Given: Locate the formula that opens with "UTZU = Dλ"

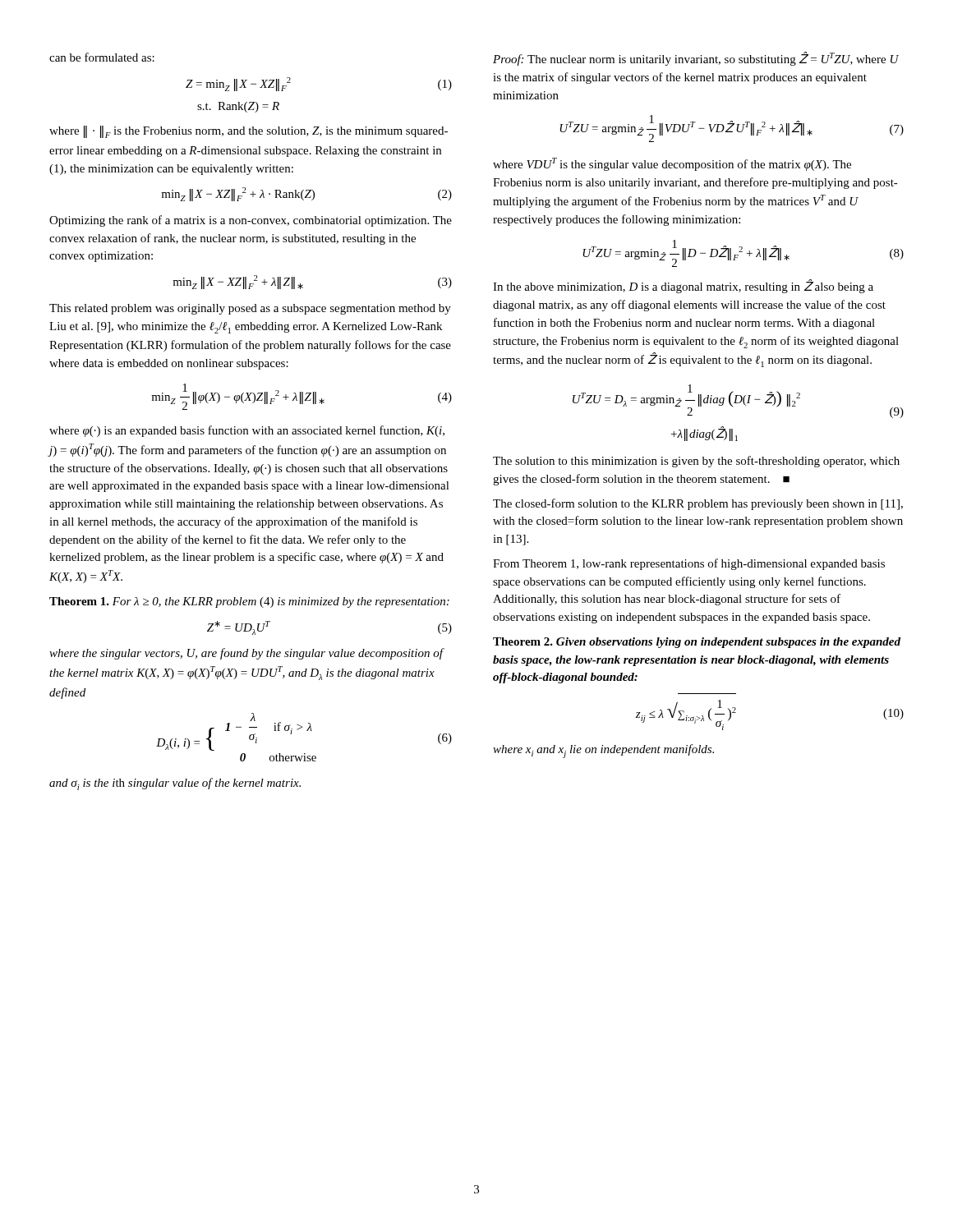Looking at the screenshot, I should tap(698, 412).
